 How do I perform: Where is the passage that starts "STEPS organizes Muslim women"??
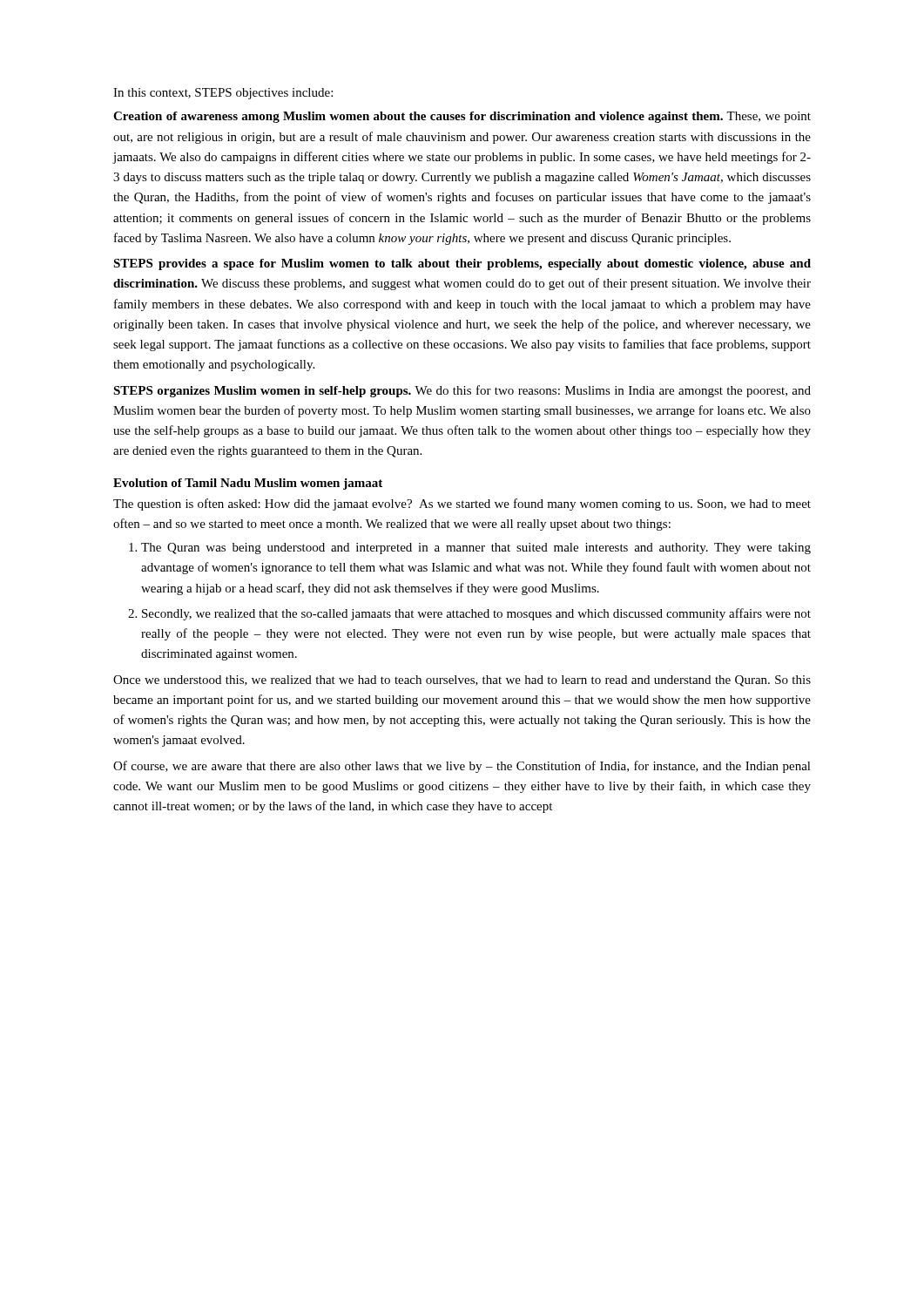(462, 420)
